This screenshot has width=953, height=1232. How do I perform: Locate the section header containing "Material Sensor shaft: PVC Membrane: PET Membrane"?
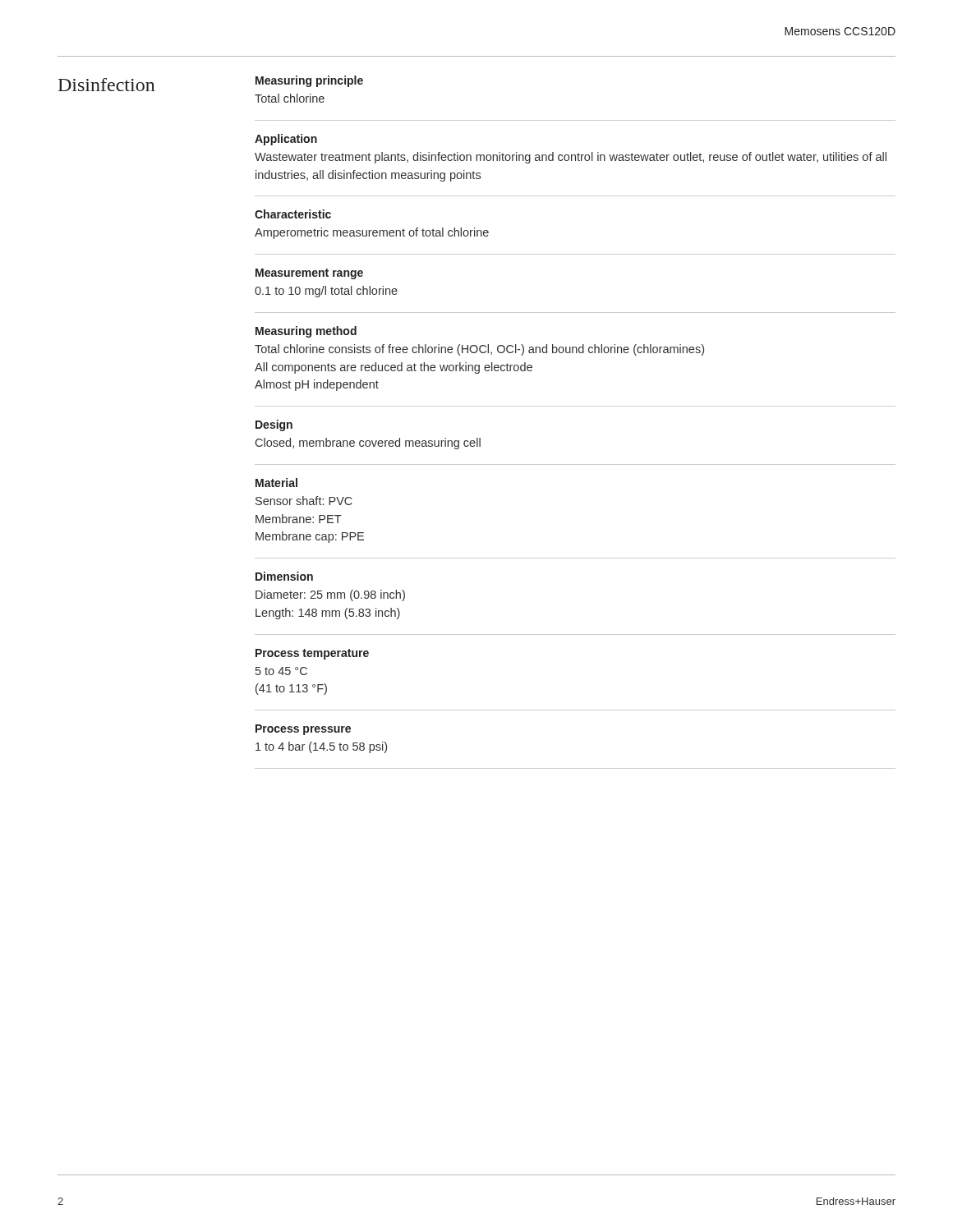coord(276,483)
